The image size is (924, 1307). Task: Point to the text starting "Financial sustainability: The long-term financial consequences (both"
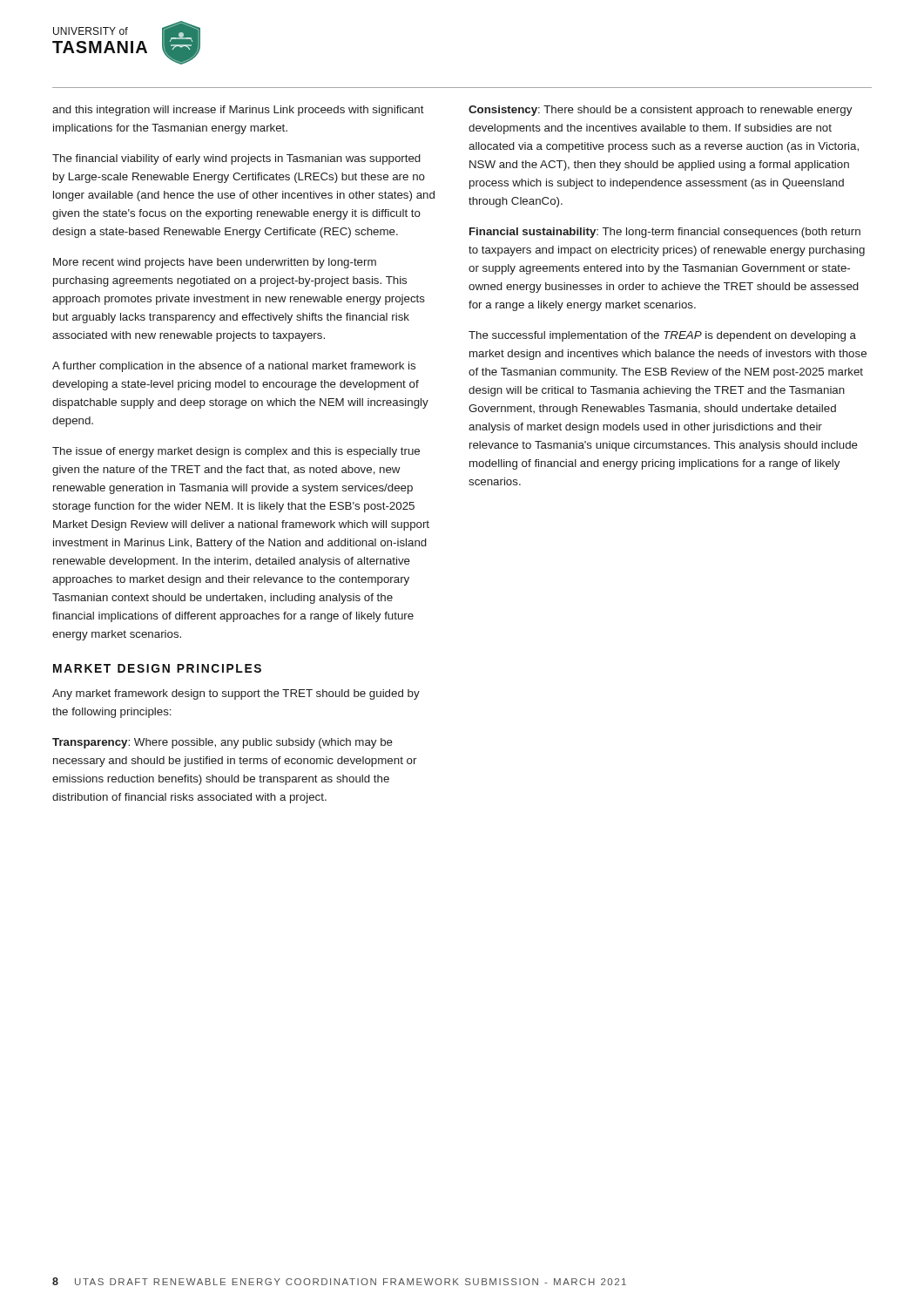(667, 268)
